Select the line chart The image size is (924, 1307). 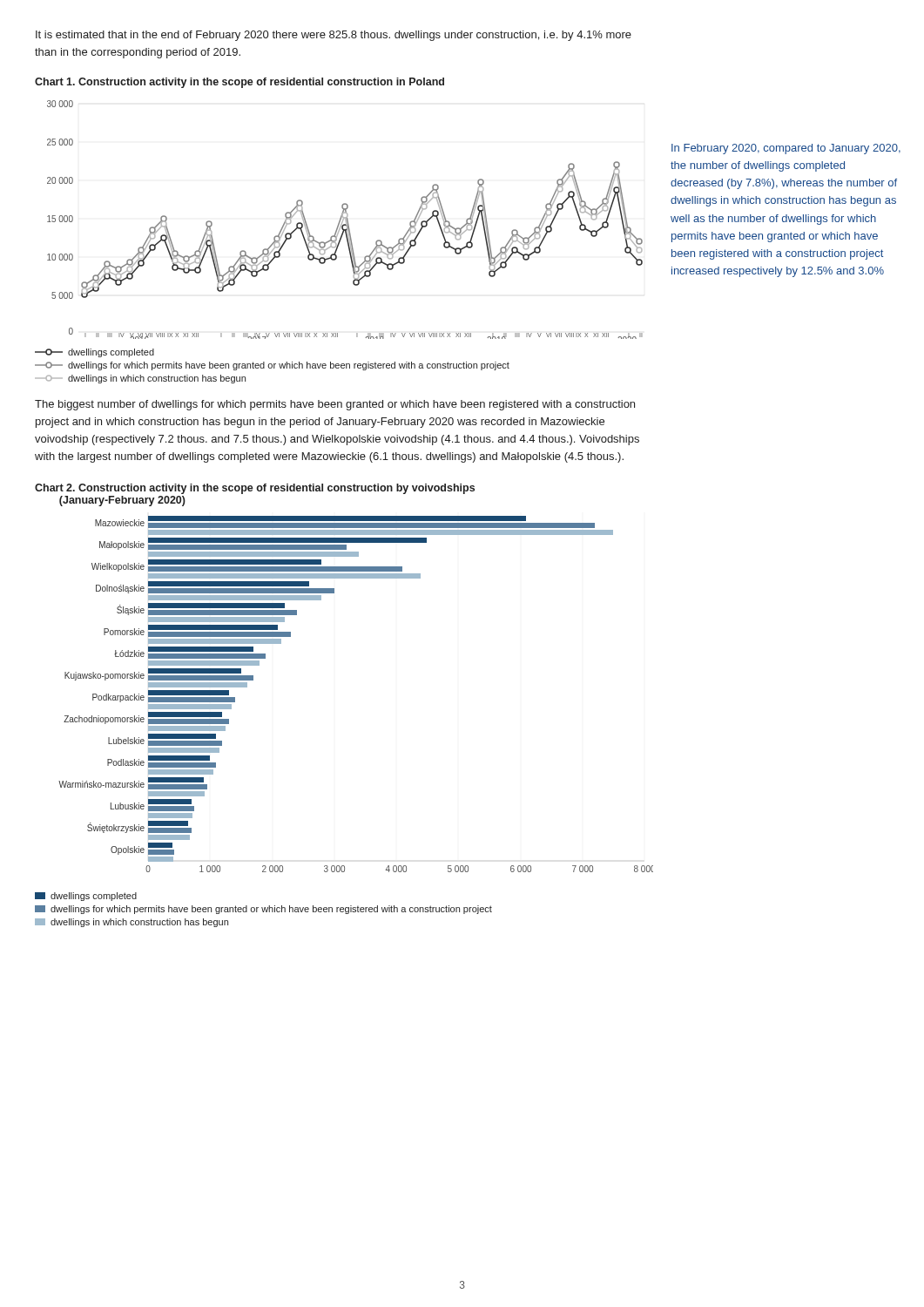(x=344, y=218)
